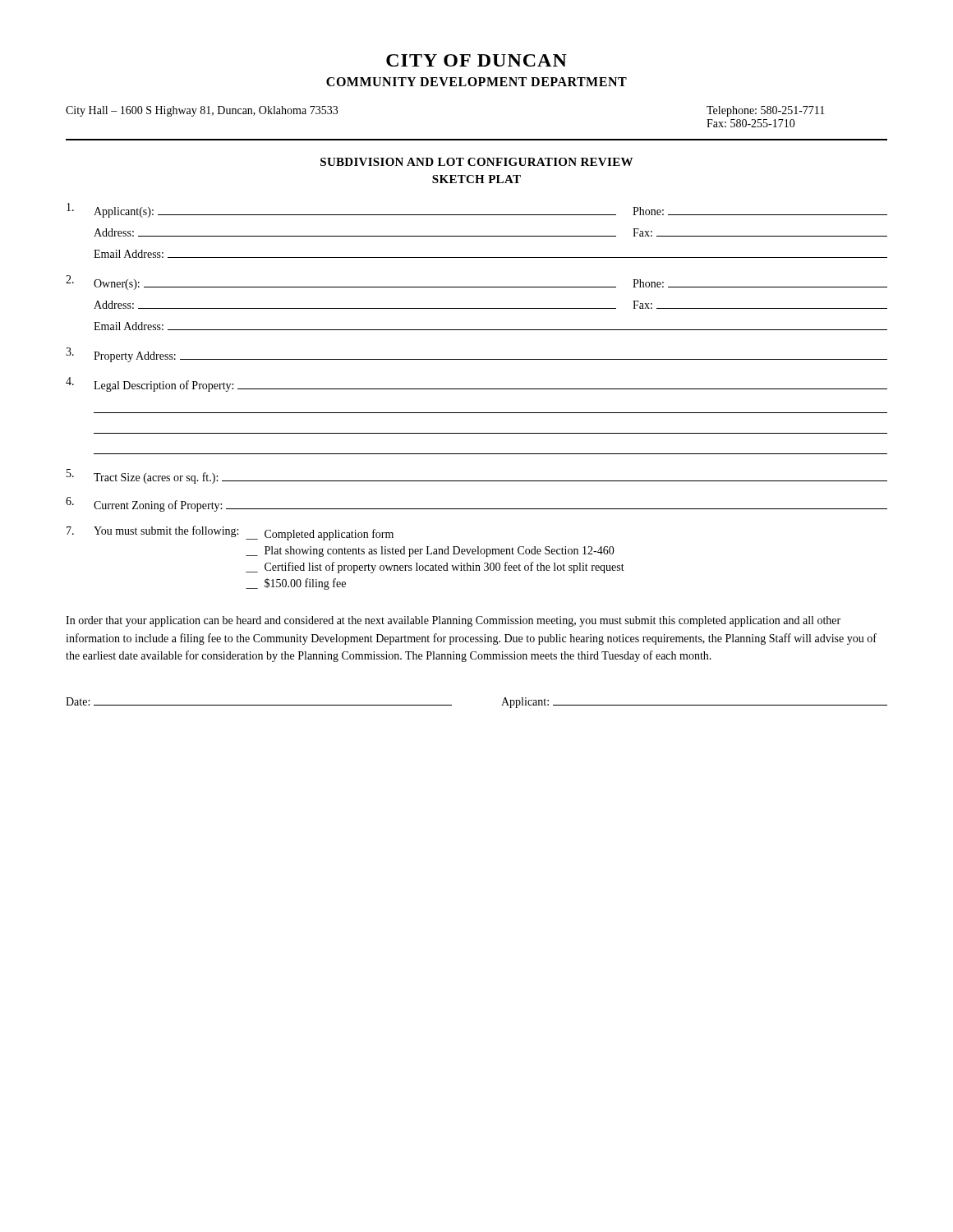The width and height of the screenshot is (953, 1232).
Task: Locate the block of text that opens with "7. You must"
Action: [x=476, y=559]
